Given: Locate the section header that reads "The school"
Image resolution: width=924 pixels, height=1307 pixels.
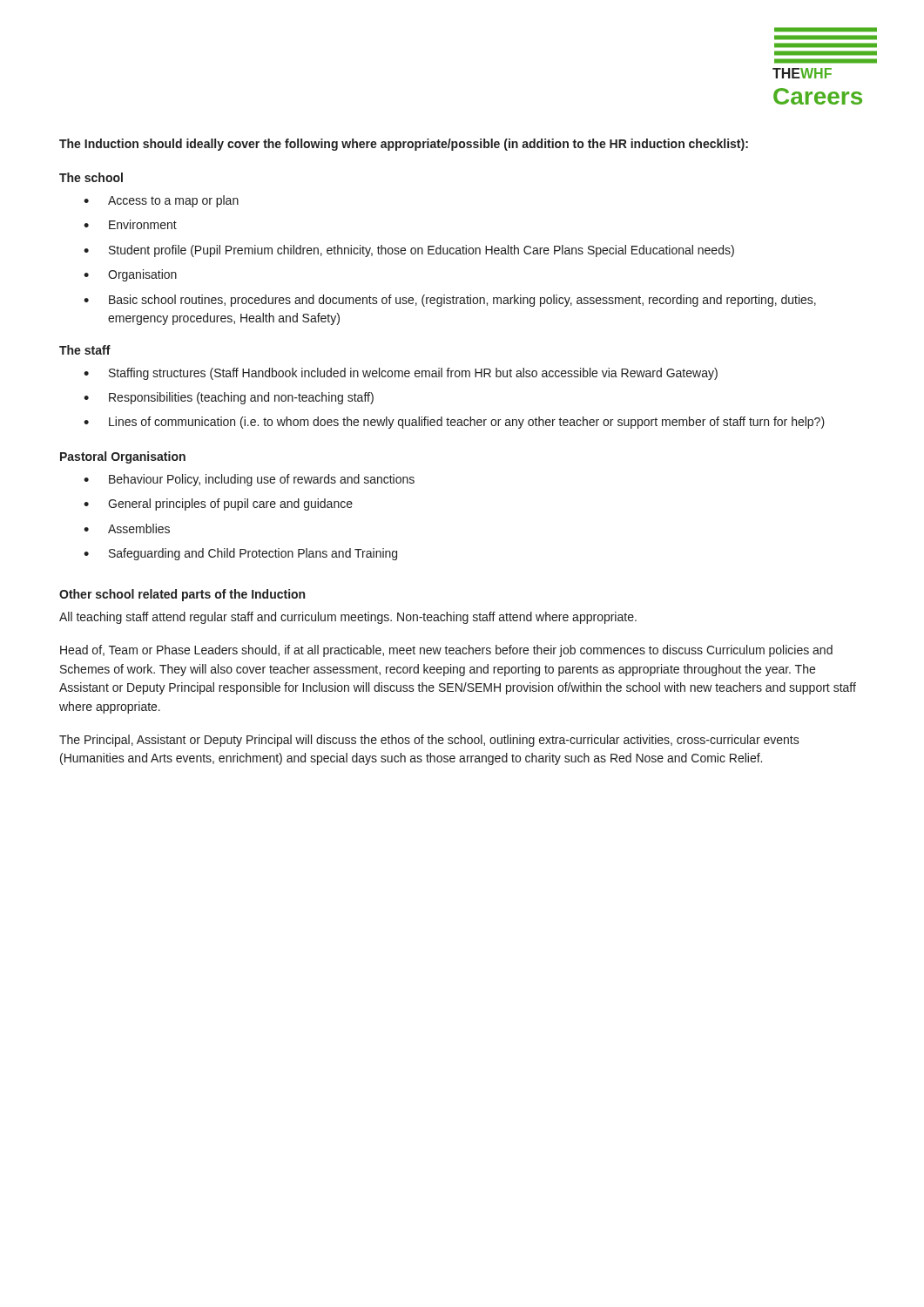Looking at the screenshot, I should click(x=91, y=178).
